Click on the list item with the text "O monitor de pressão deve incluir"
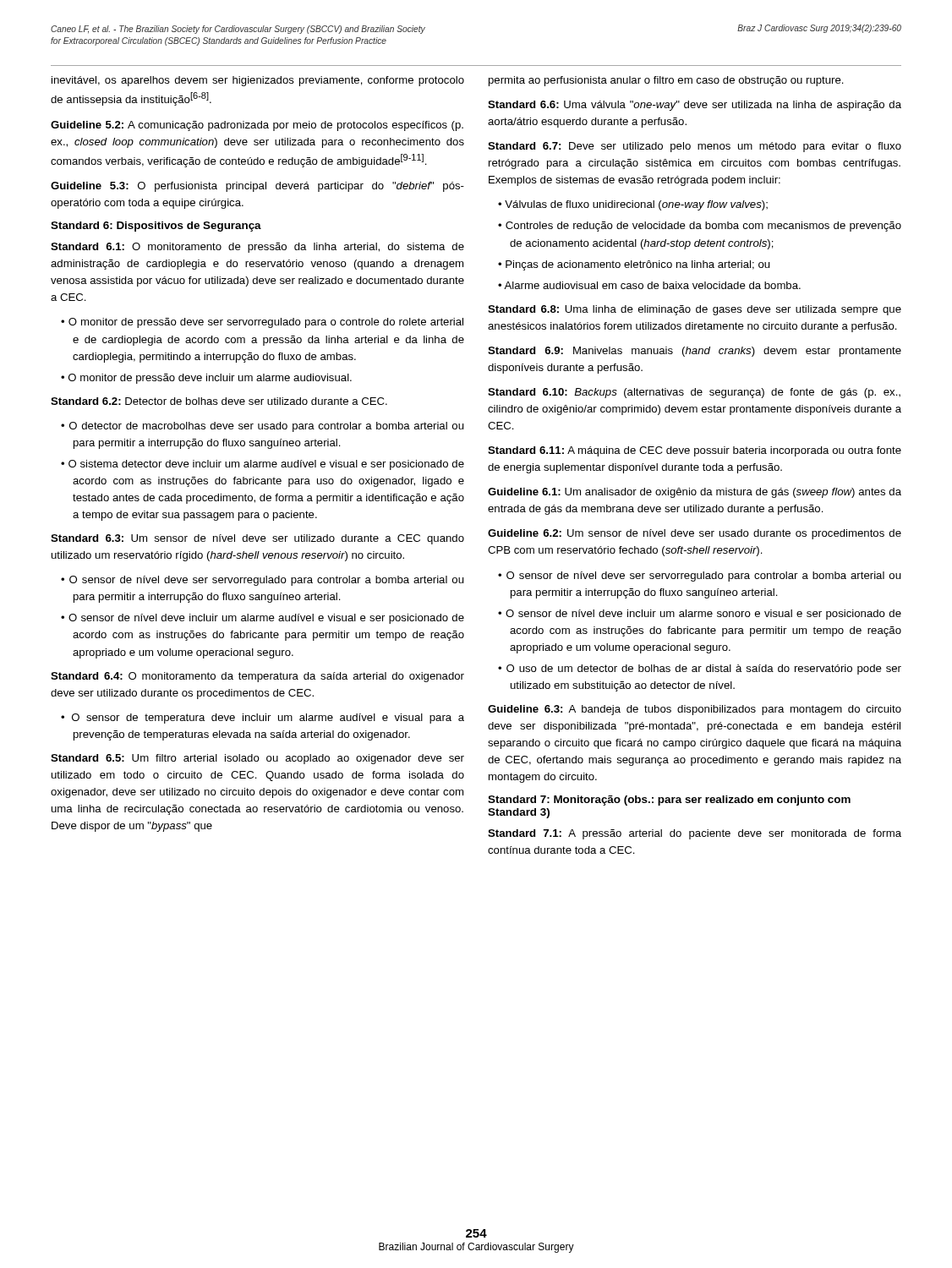 pos(210,377)
